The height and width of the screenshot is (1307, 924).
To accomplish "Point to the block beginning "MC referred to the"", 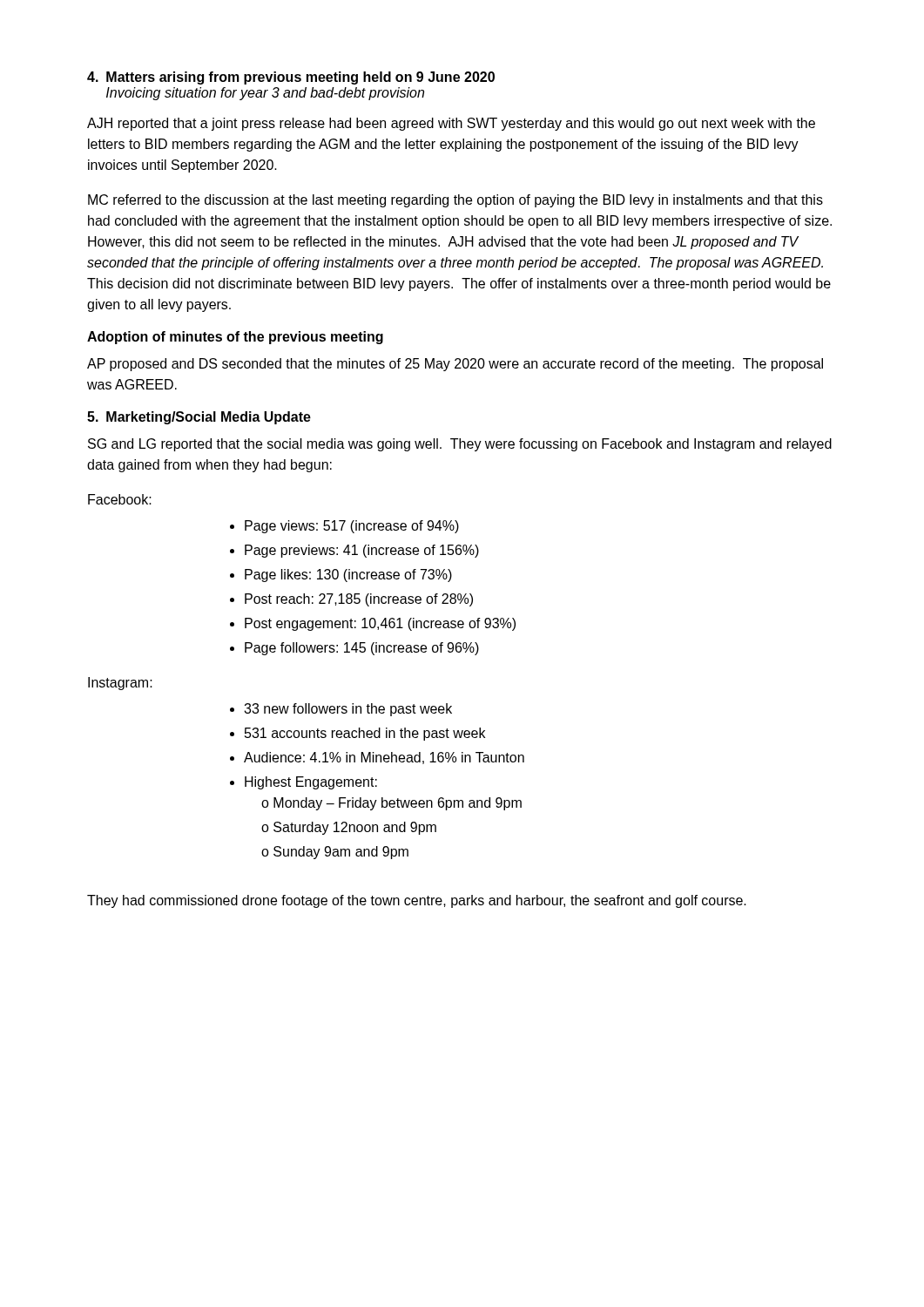I will (x=462, y=253).
